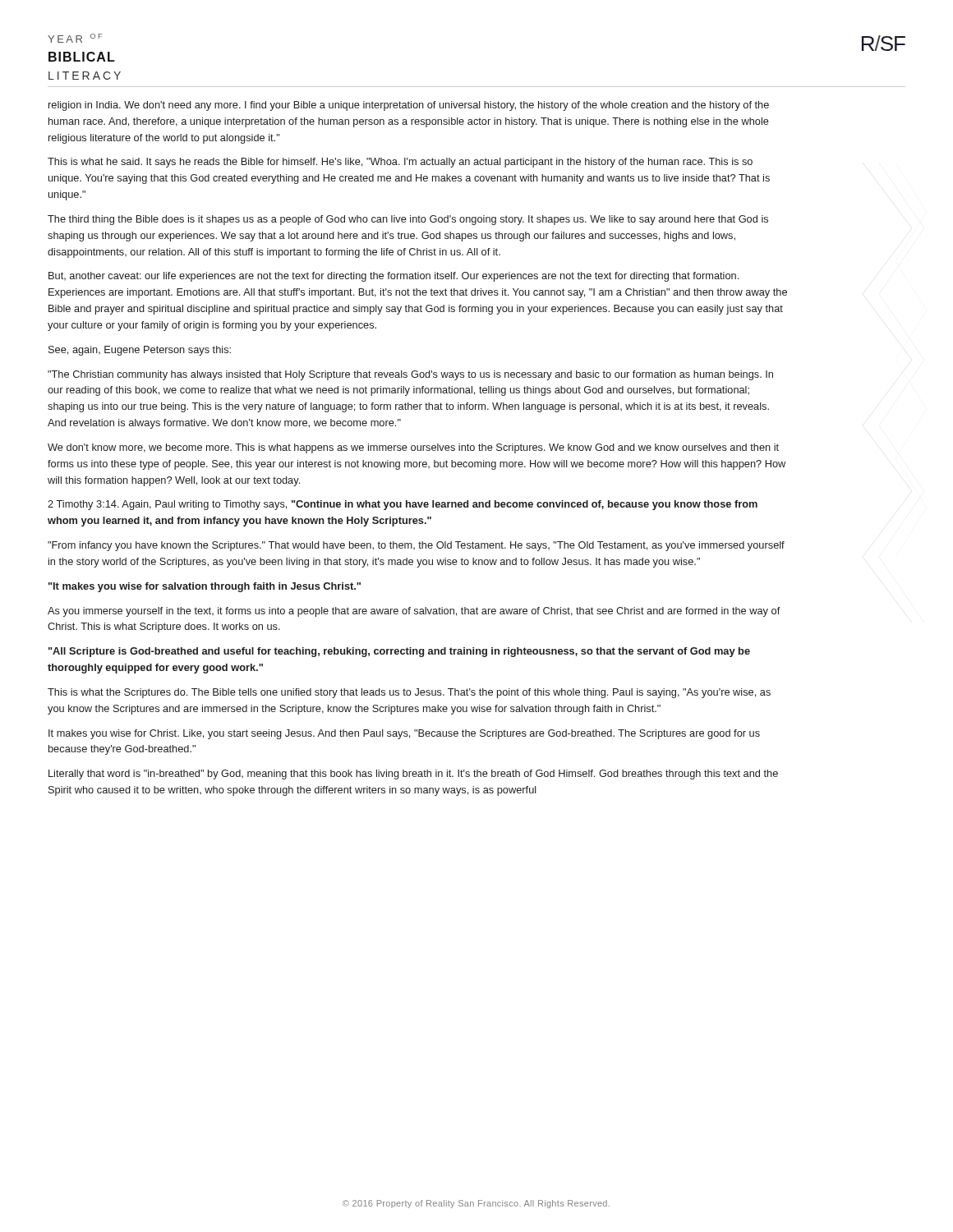
Task: Click on the text block that says ""It makes you wise for salvation through faith"
Action: point(205,587)
